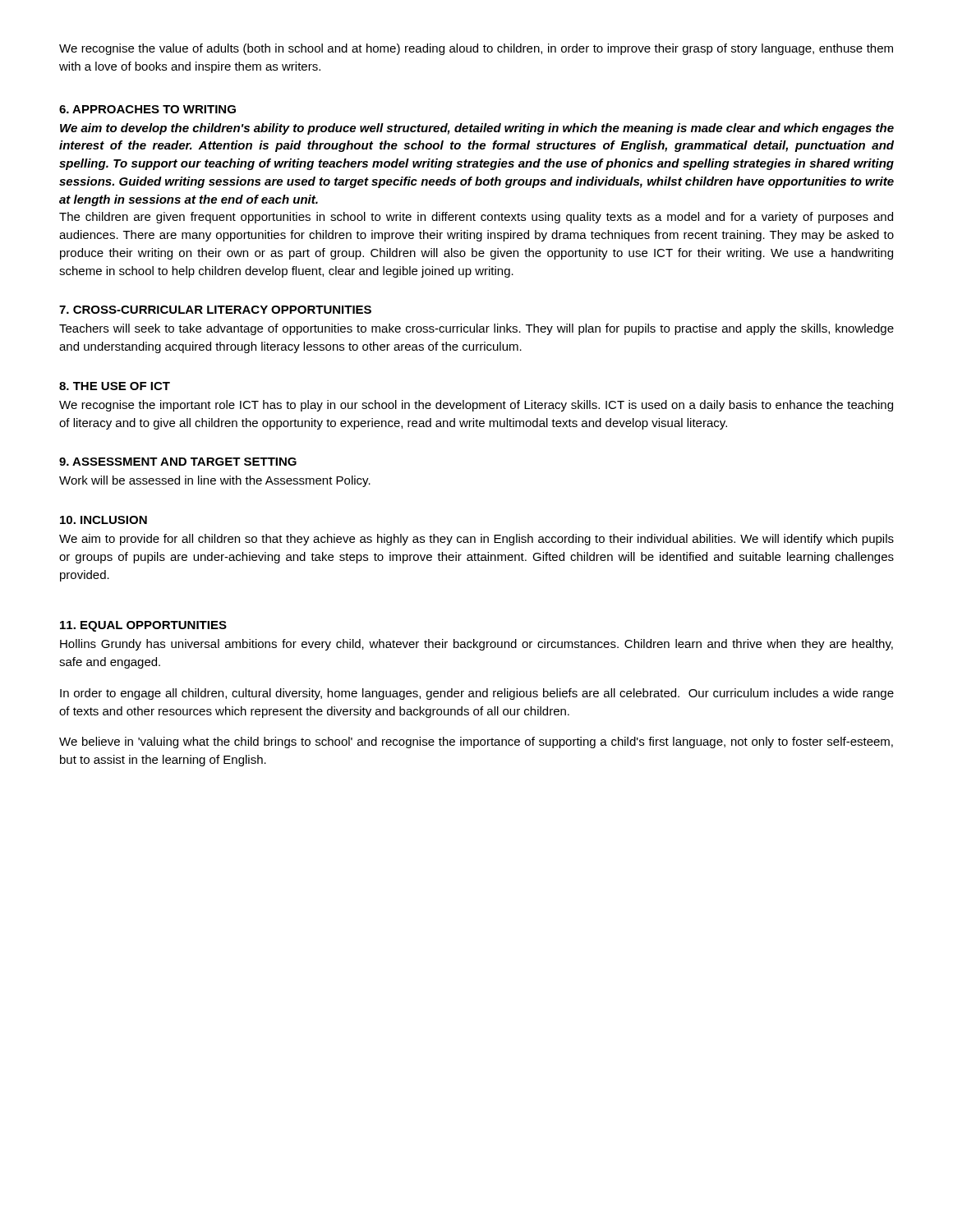Point to "10. INCLUSION"

(x=103, y=519)
